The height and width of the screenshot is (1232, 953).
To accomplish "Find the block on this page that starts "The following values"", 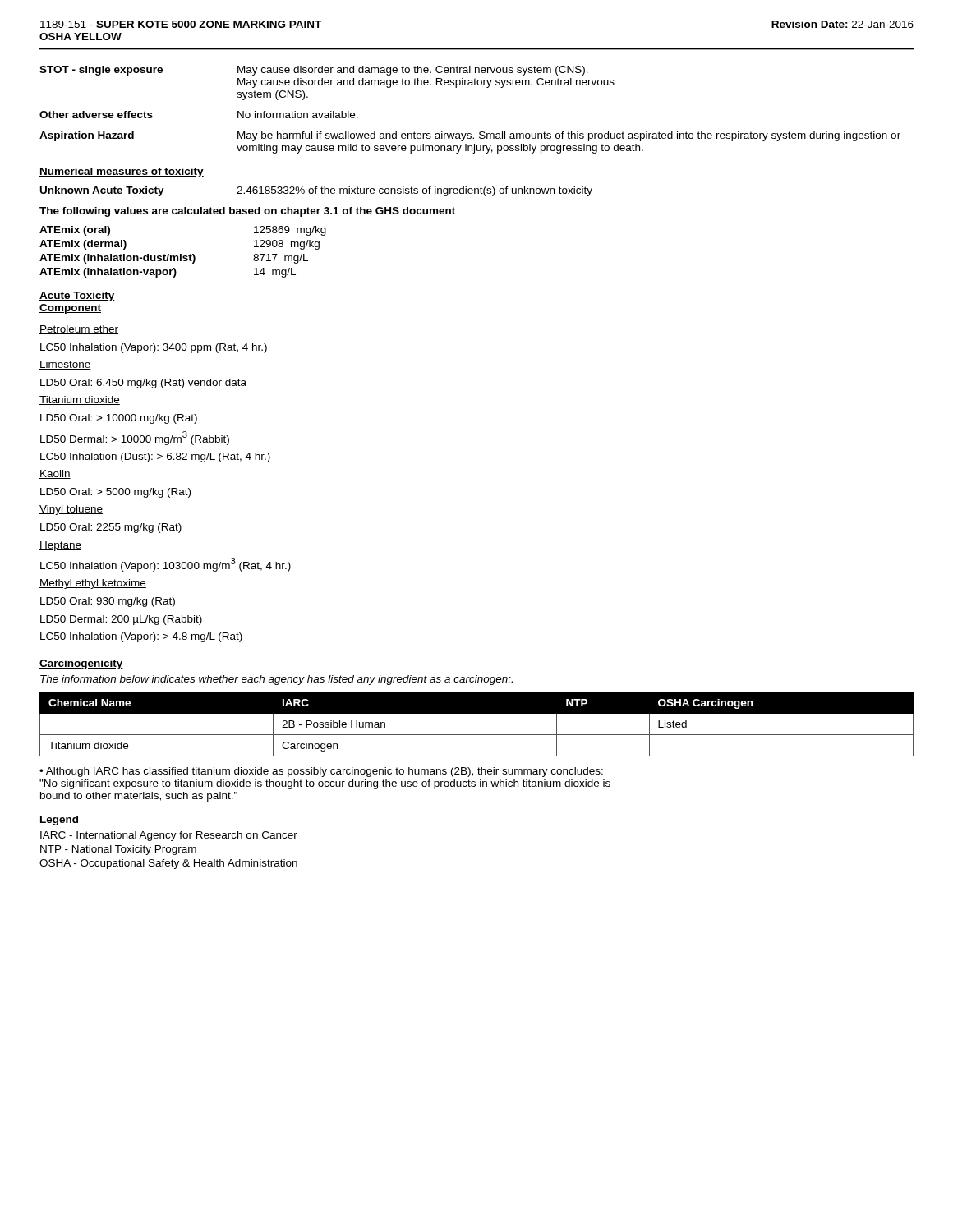I will (x=247, y=211).
